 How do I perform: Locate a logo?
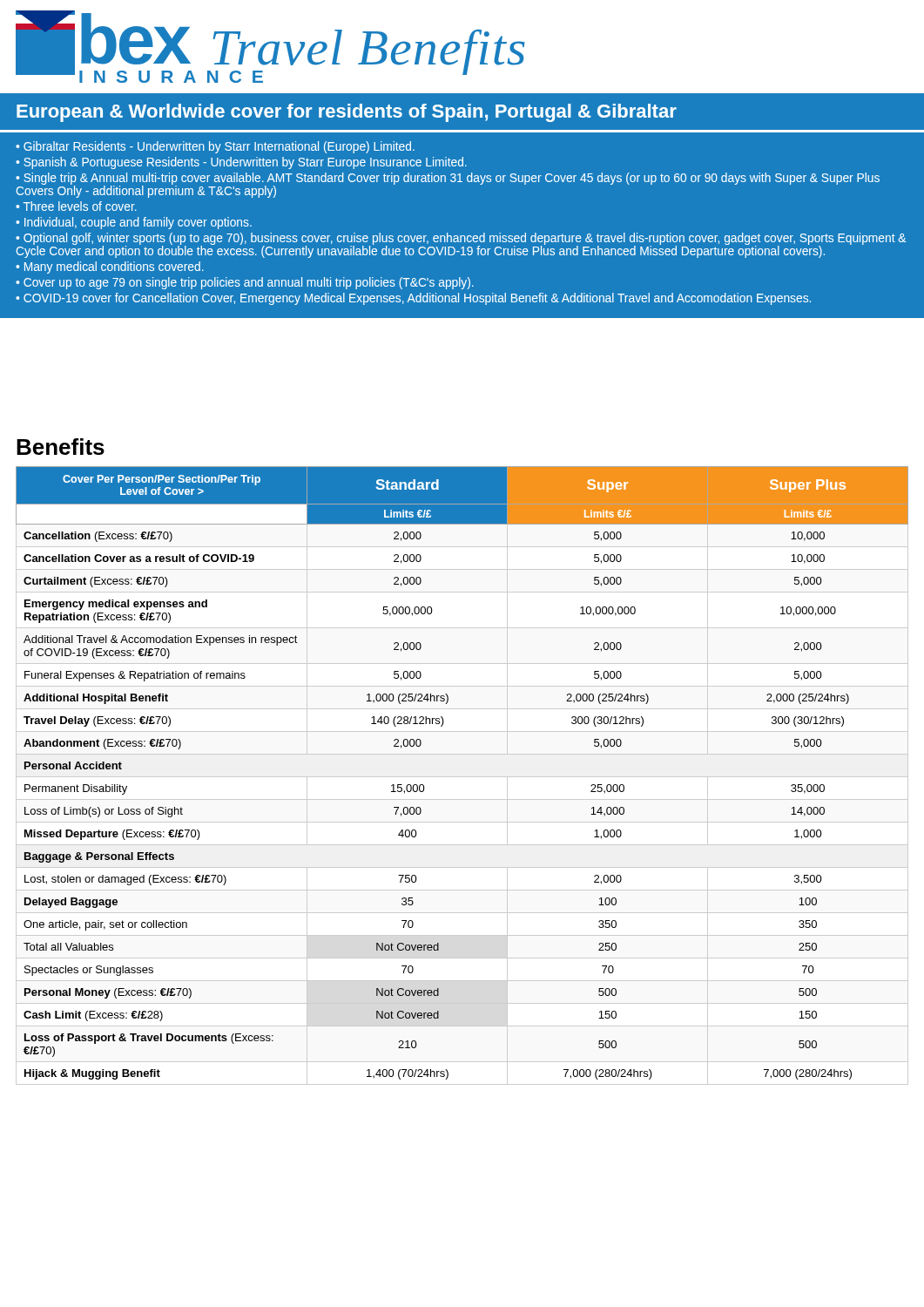pyautogui.click(x=462, y=46)
